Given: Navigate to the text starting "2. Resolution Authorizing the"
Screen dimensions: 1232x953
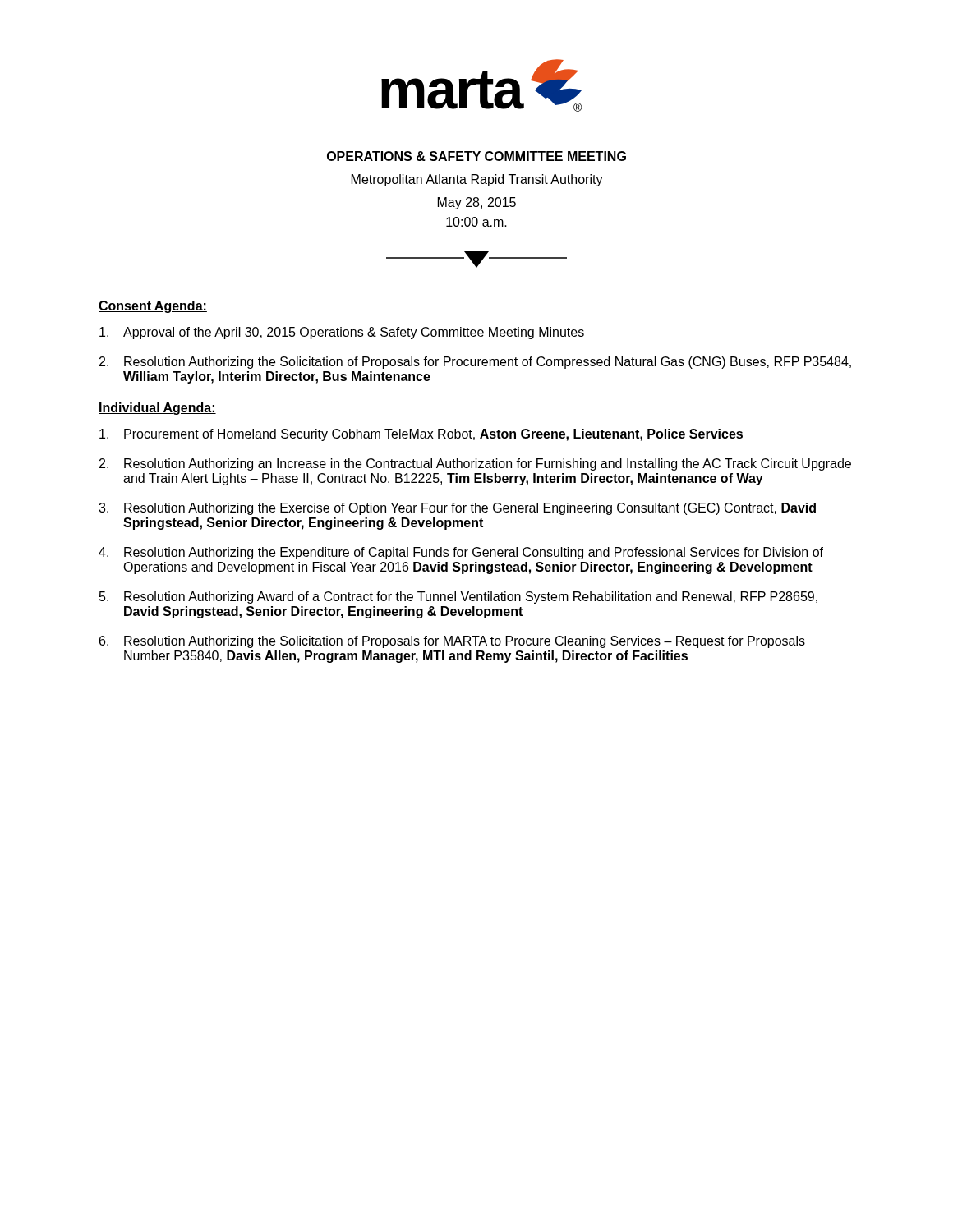Looking at the screenshot, I should (x=476, y=370).
